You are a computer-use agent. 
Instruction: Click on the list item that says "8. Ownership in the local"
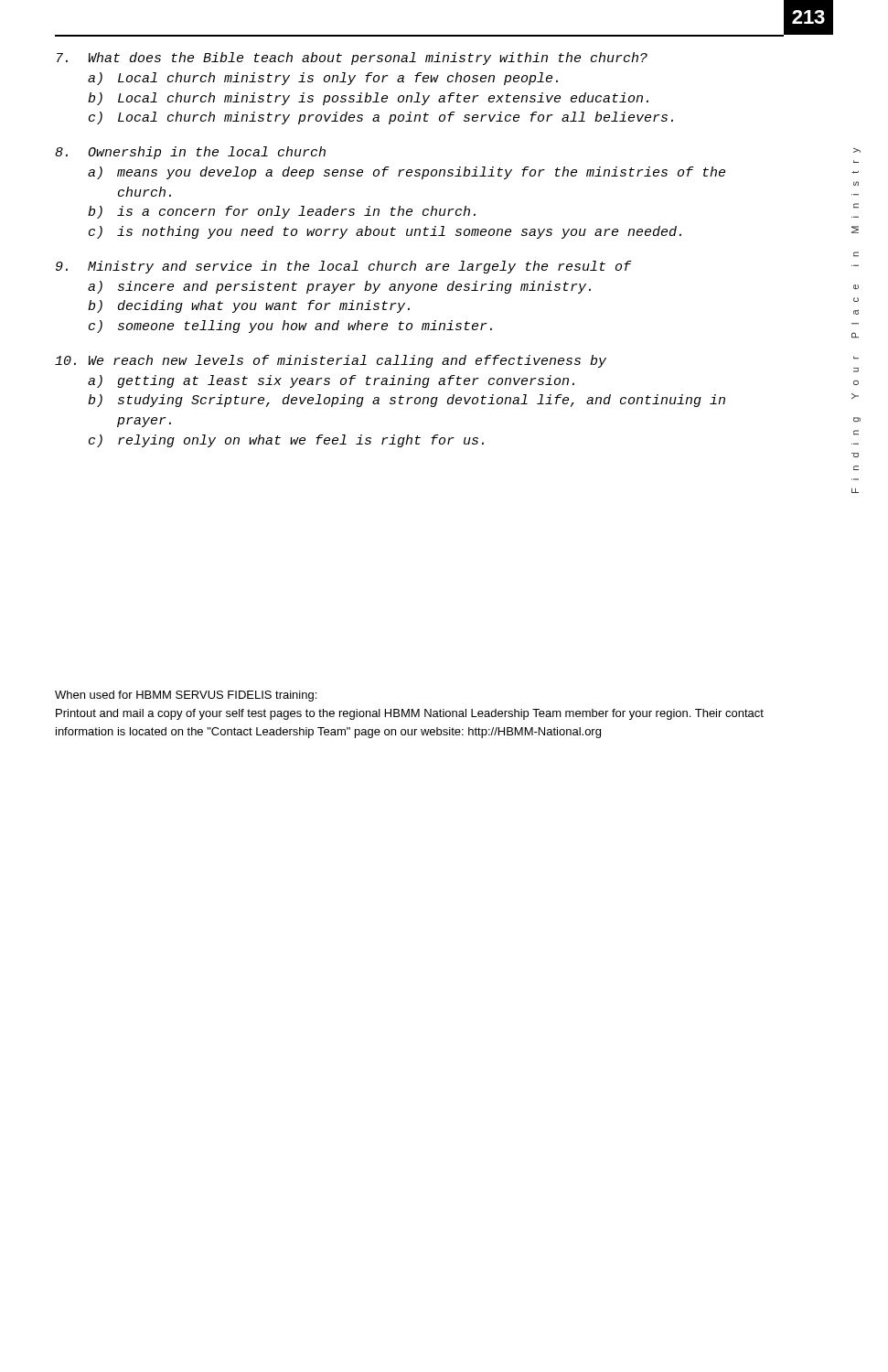(x=205, y=152)
